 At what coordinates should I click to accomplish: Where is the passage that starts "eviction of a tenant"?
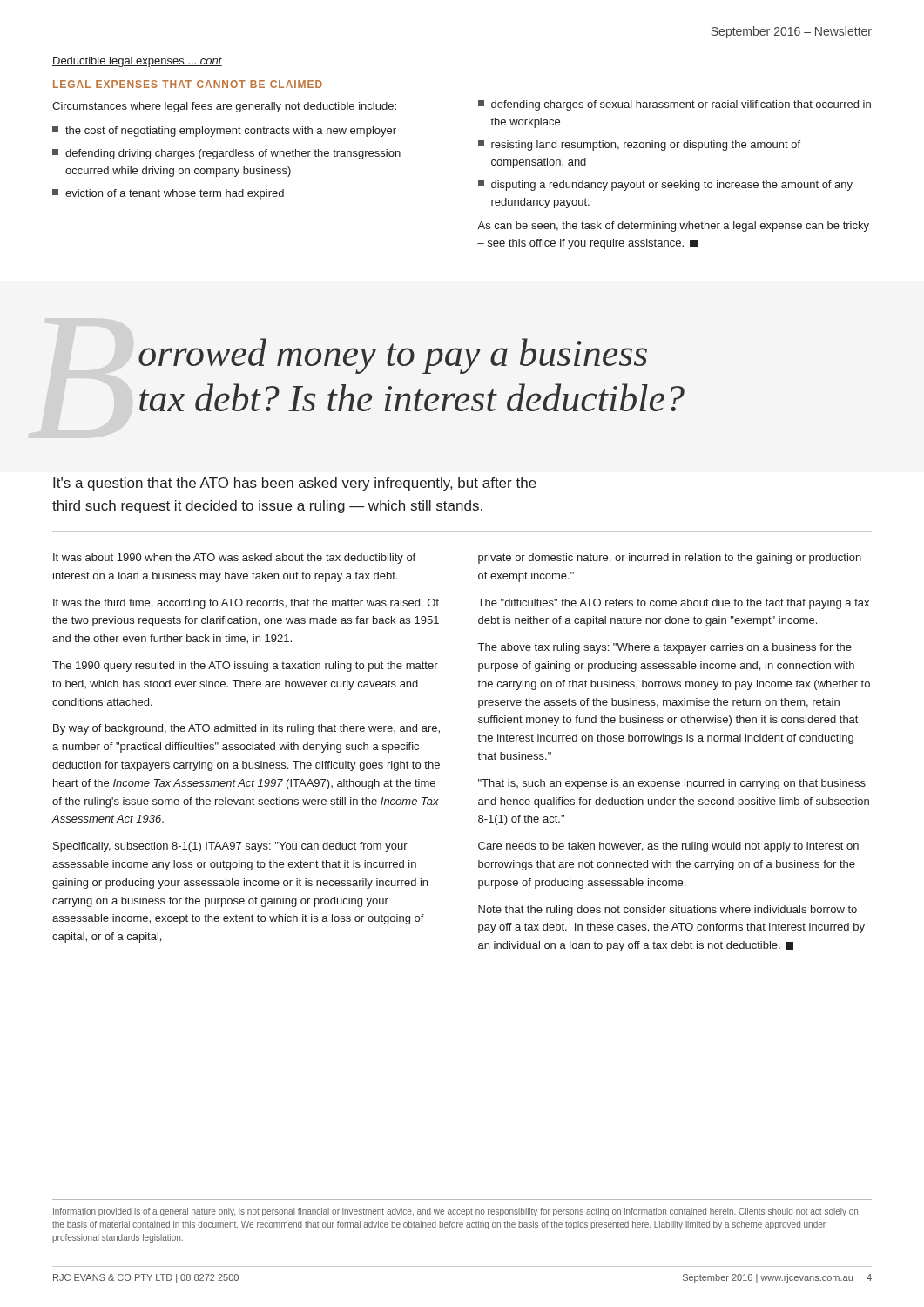168,193
